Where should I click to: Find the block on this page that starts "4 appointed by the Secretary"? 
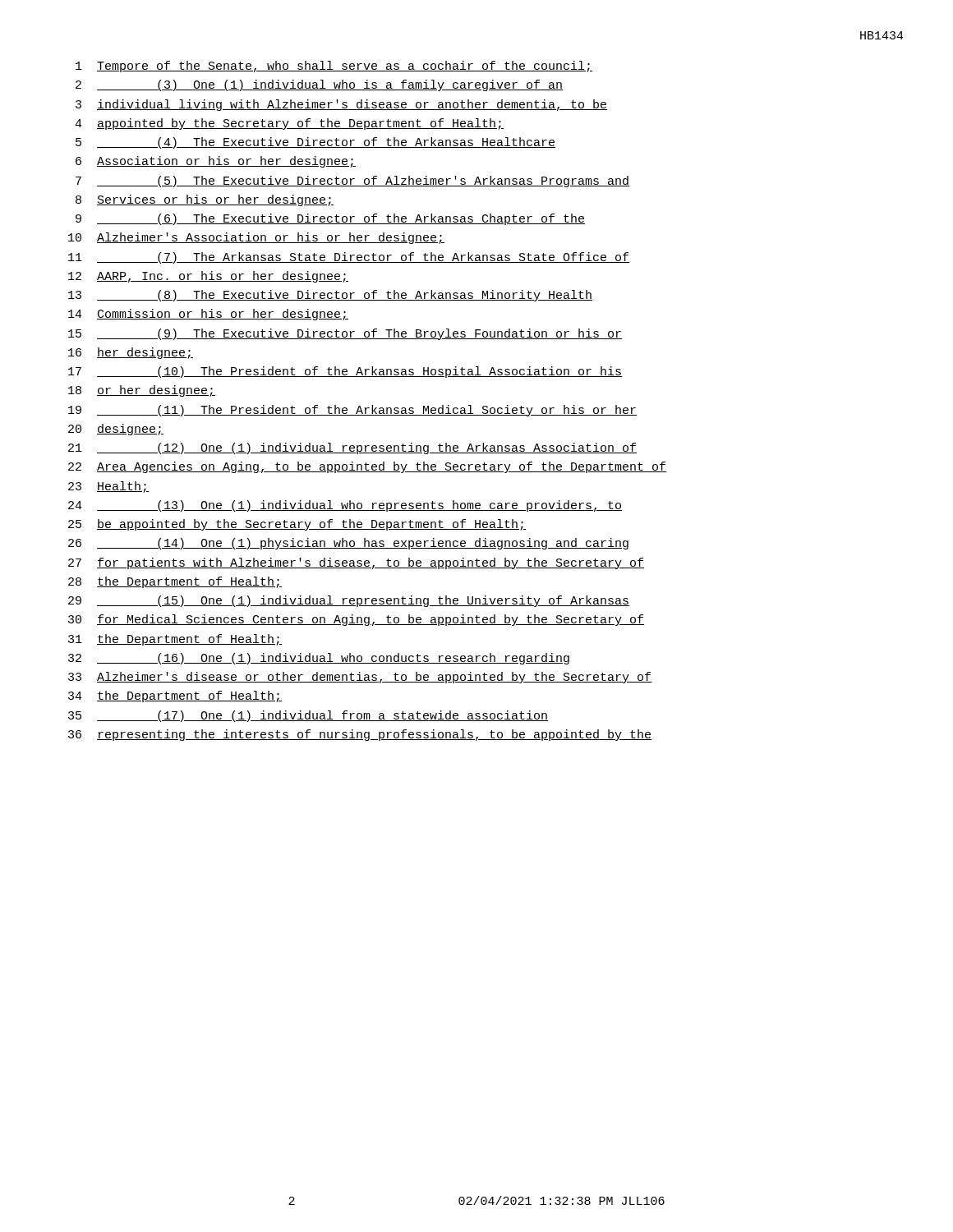point(476,124)
